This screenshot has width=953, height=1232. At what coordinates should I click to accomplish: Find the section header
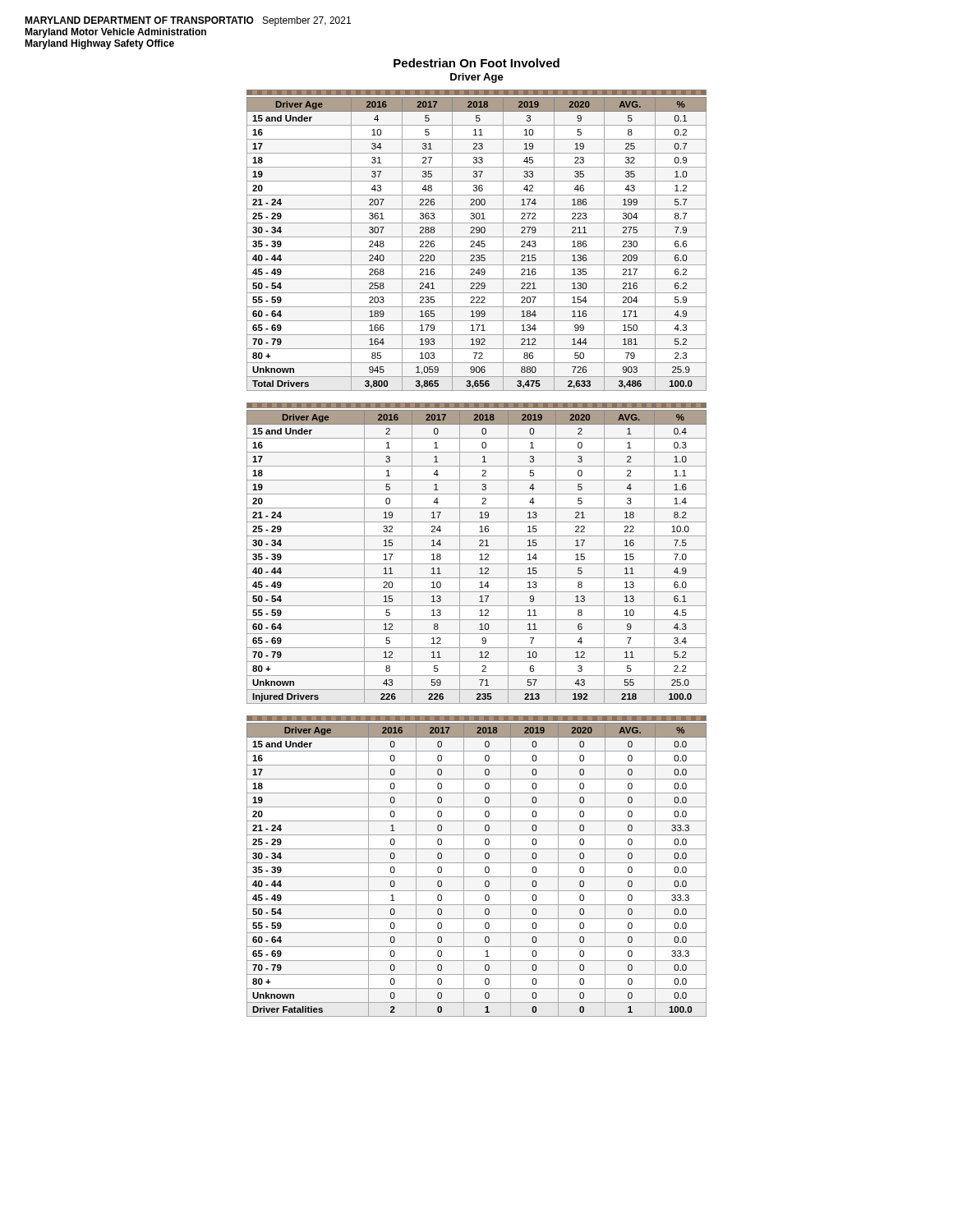point(476,77)
